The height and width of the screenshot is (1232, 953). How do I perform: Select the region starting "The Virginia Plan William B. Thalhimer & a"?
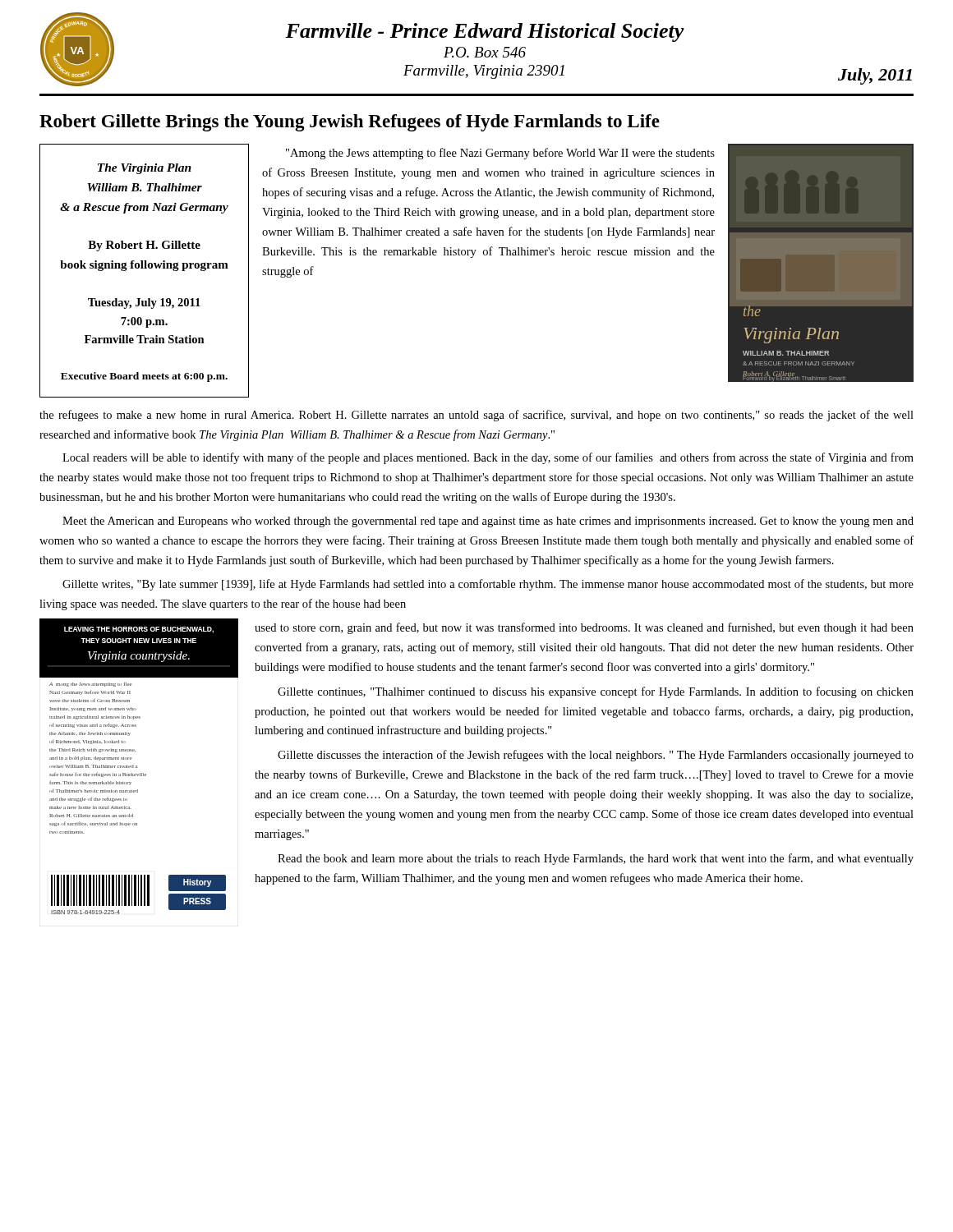(x=144, y=271)
